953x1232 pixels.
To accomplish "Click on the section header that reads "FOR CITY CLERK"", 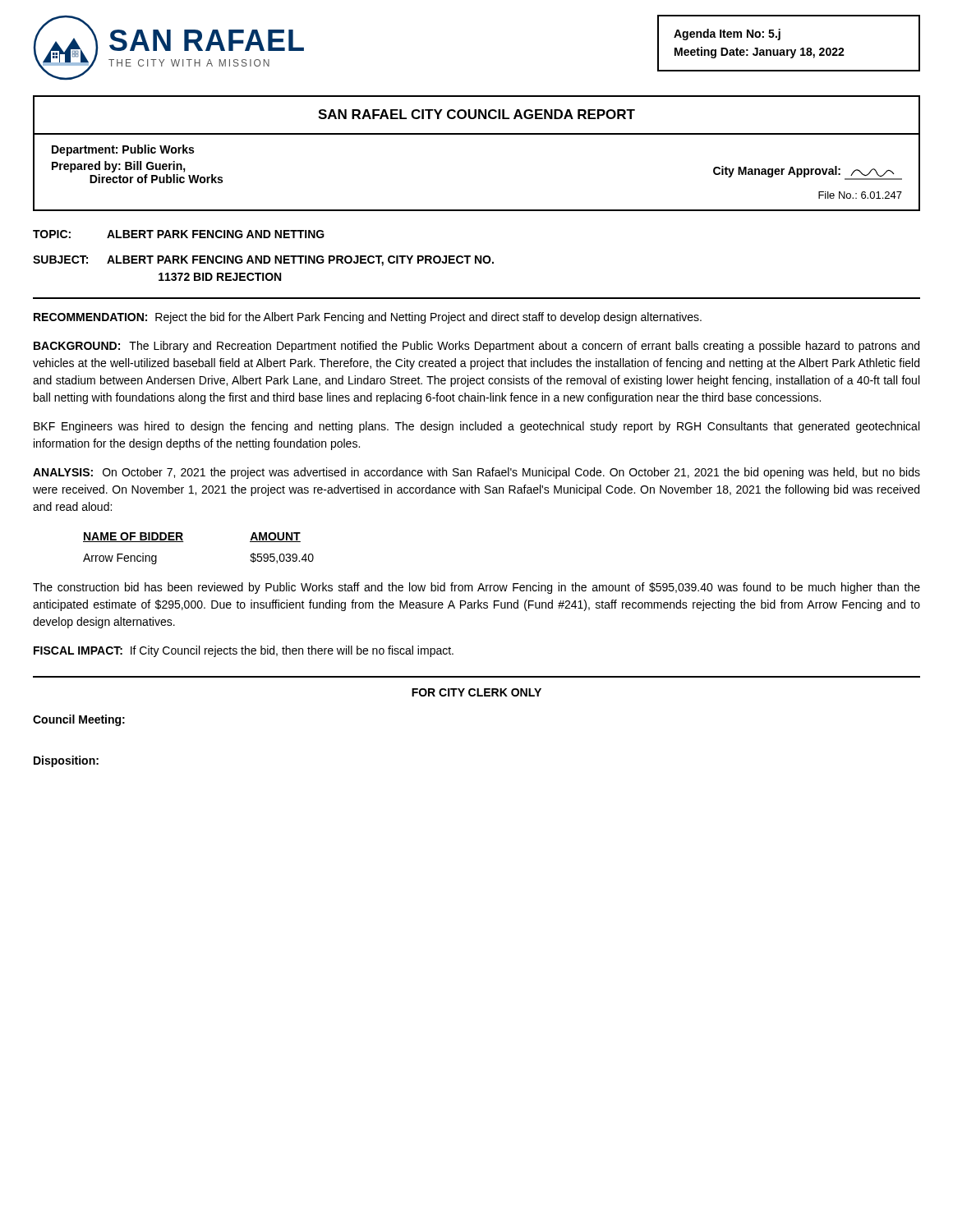I will point(476,692).
